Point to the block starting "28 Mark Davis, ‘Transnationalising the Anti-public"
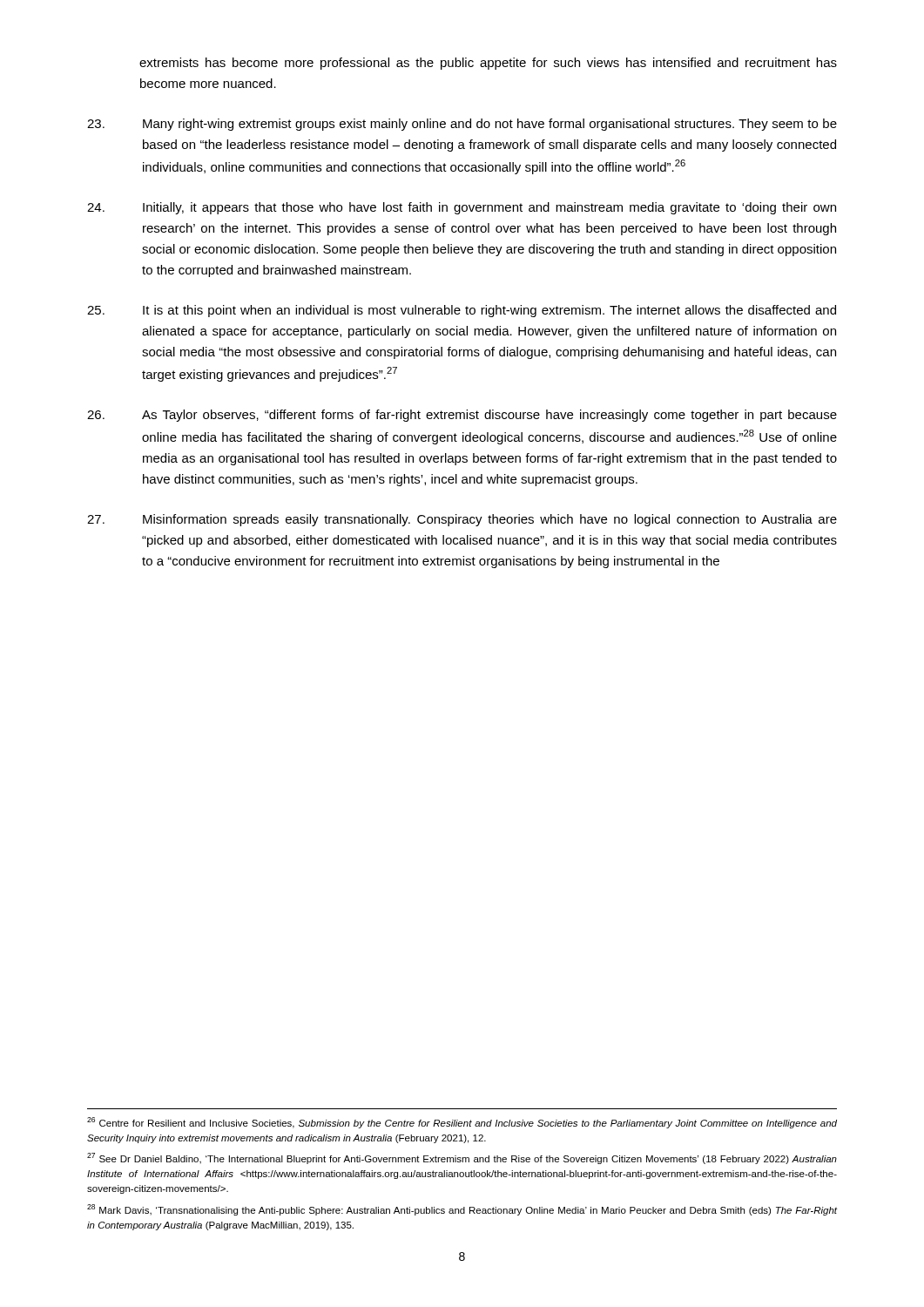This screenshot has height=1307, width=924. pyautogui.click(x=462, y=1216)
